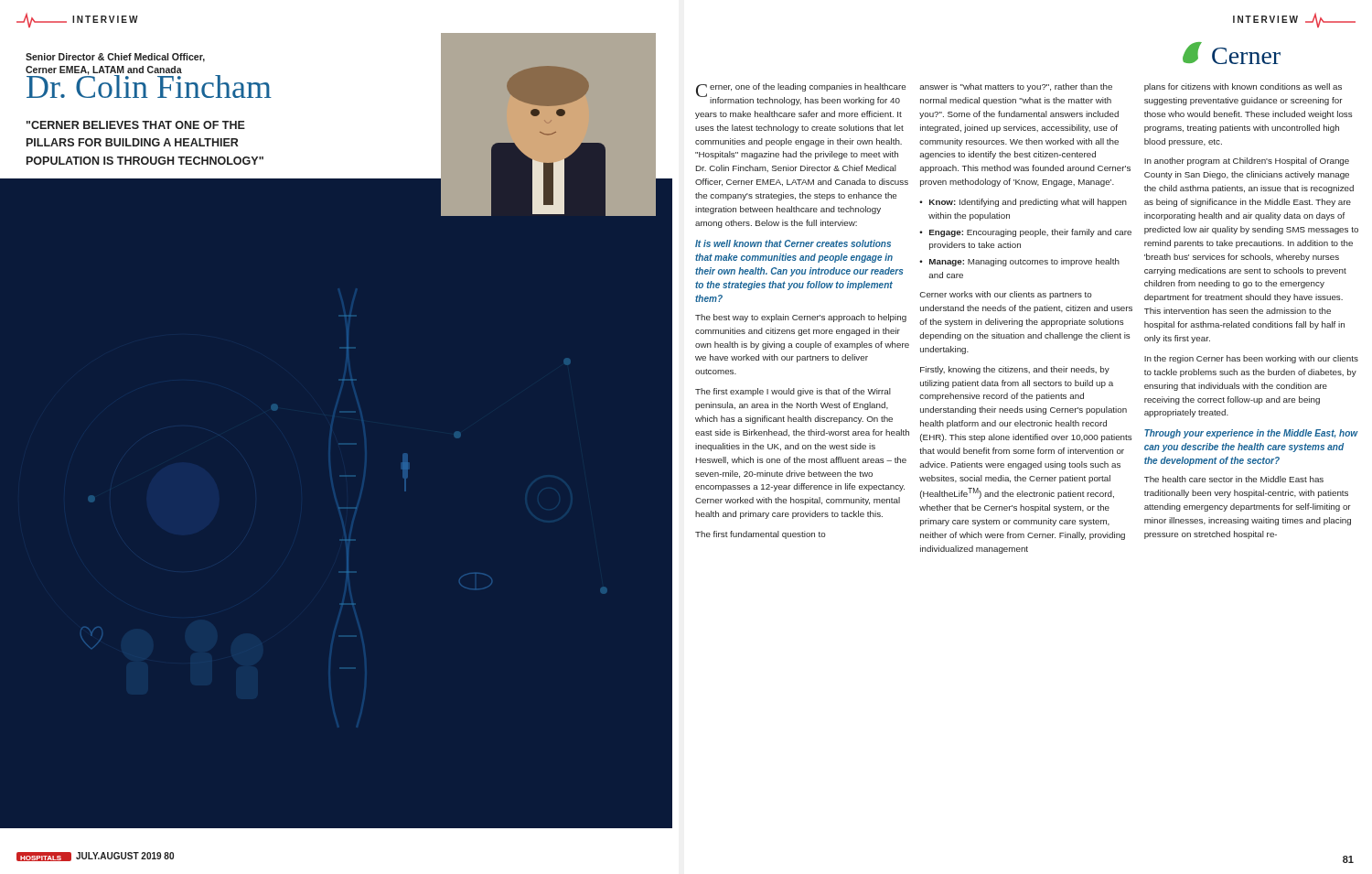This screenshot has height=874, width=1372.
Task: Click the passage that begins "Firstly, knowing the citizens, and their needs, by"
Action: (1026, 459)
